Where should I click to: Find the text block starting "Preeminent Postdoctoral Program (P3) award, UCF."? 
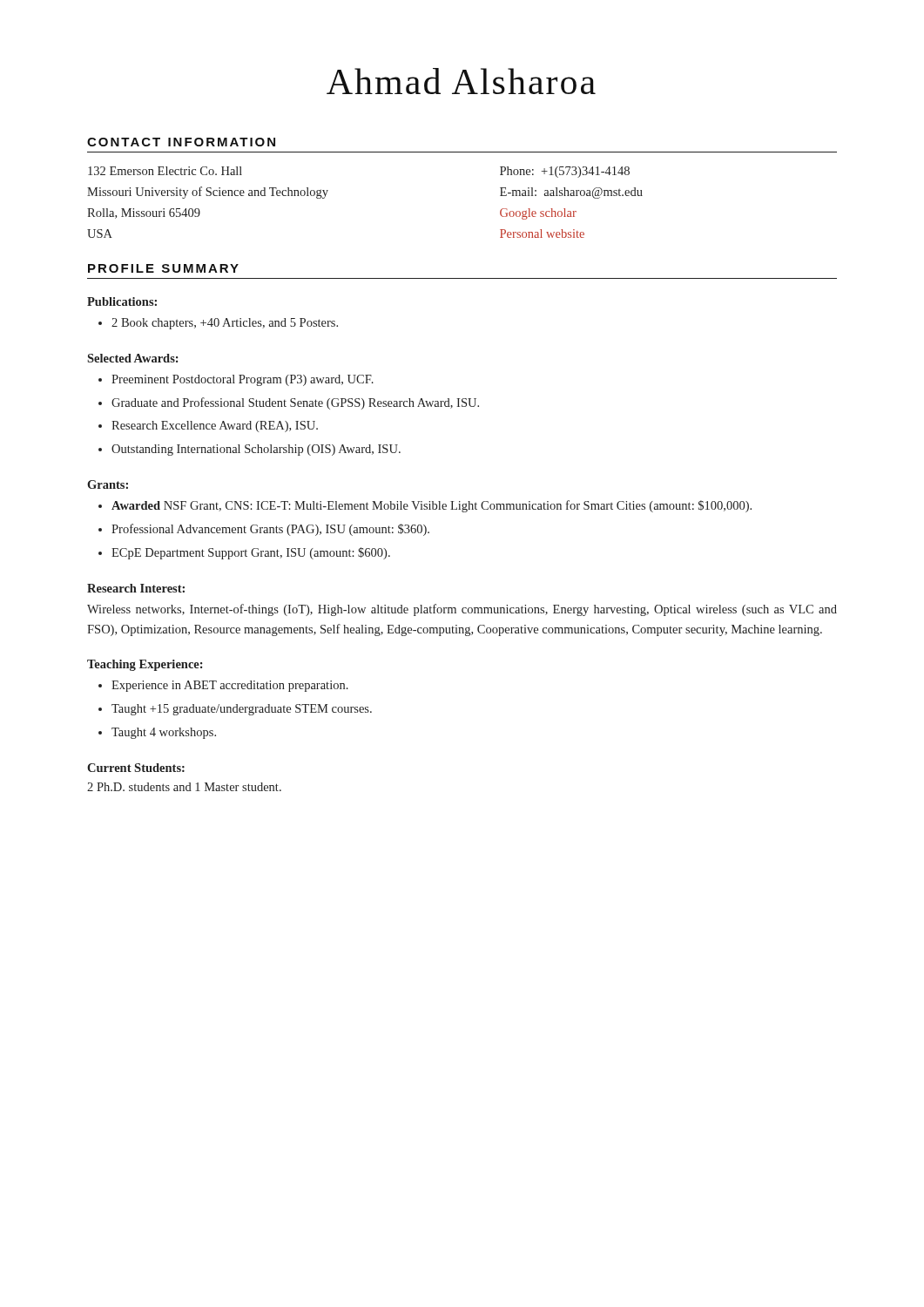(243, 379)
